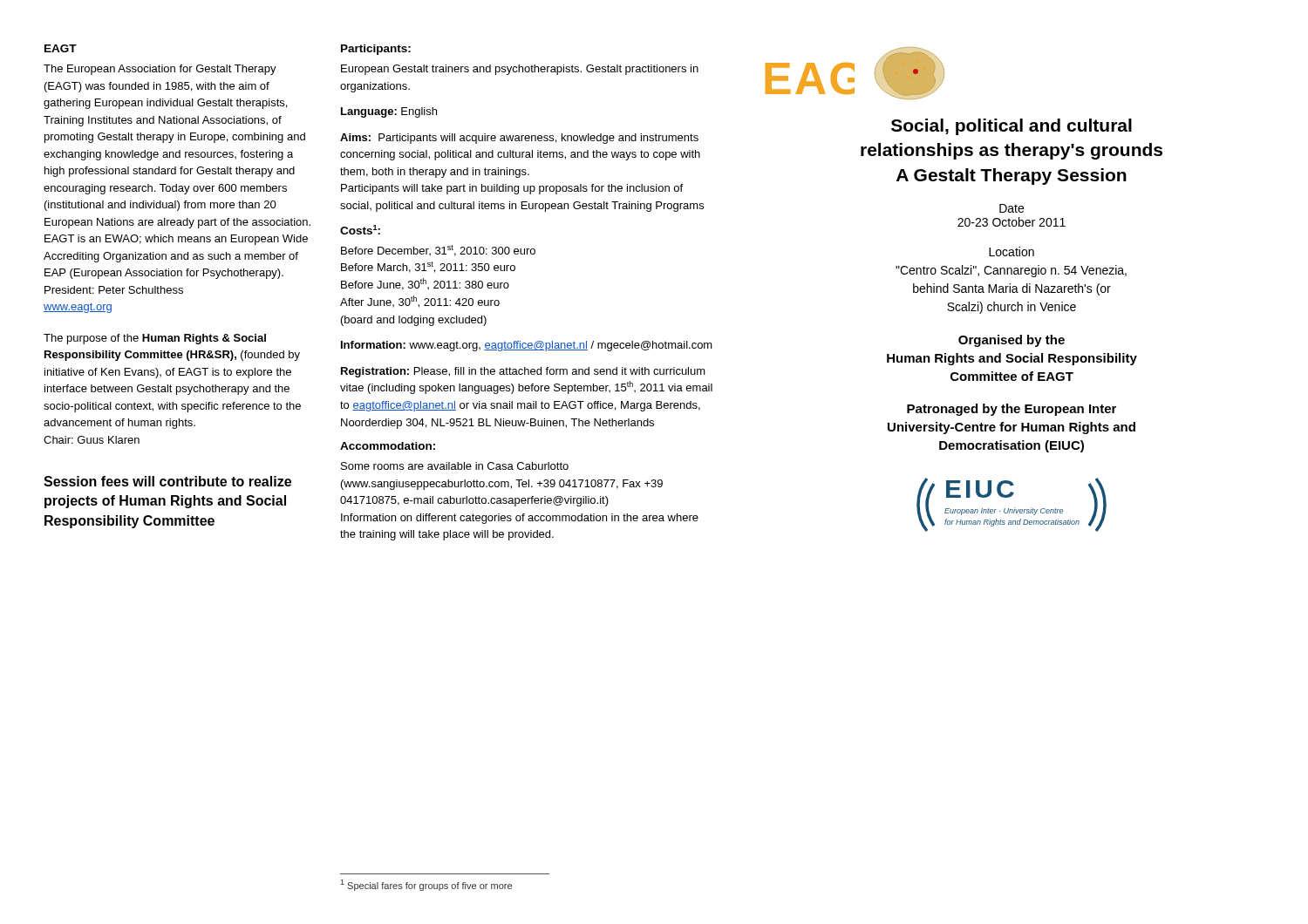Select the text block that reads "Some rooms are available in Casa Caburlotto (www.sangiuseppecaburlotto.com,"
Image resolution: width=1308 pixels, height=924 pixels.
coord(519,500)
